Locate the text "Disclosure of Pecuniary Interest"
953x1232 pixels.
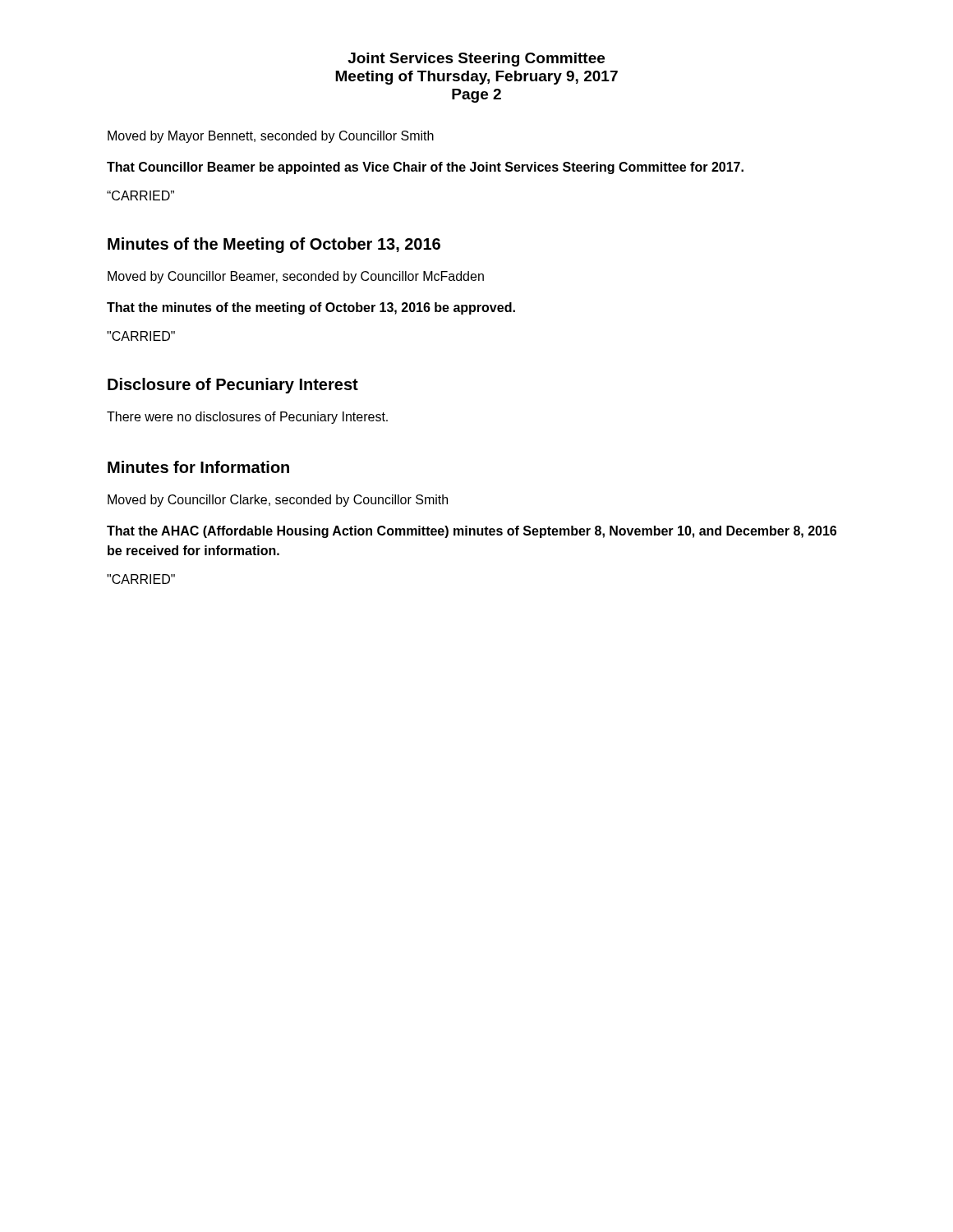coord(232,384)
